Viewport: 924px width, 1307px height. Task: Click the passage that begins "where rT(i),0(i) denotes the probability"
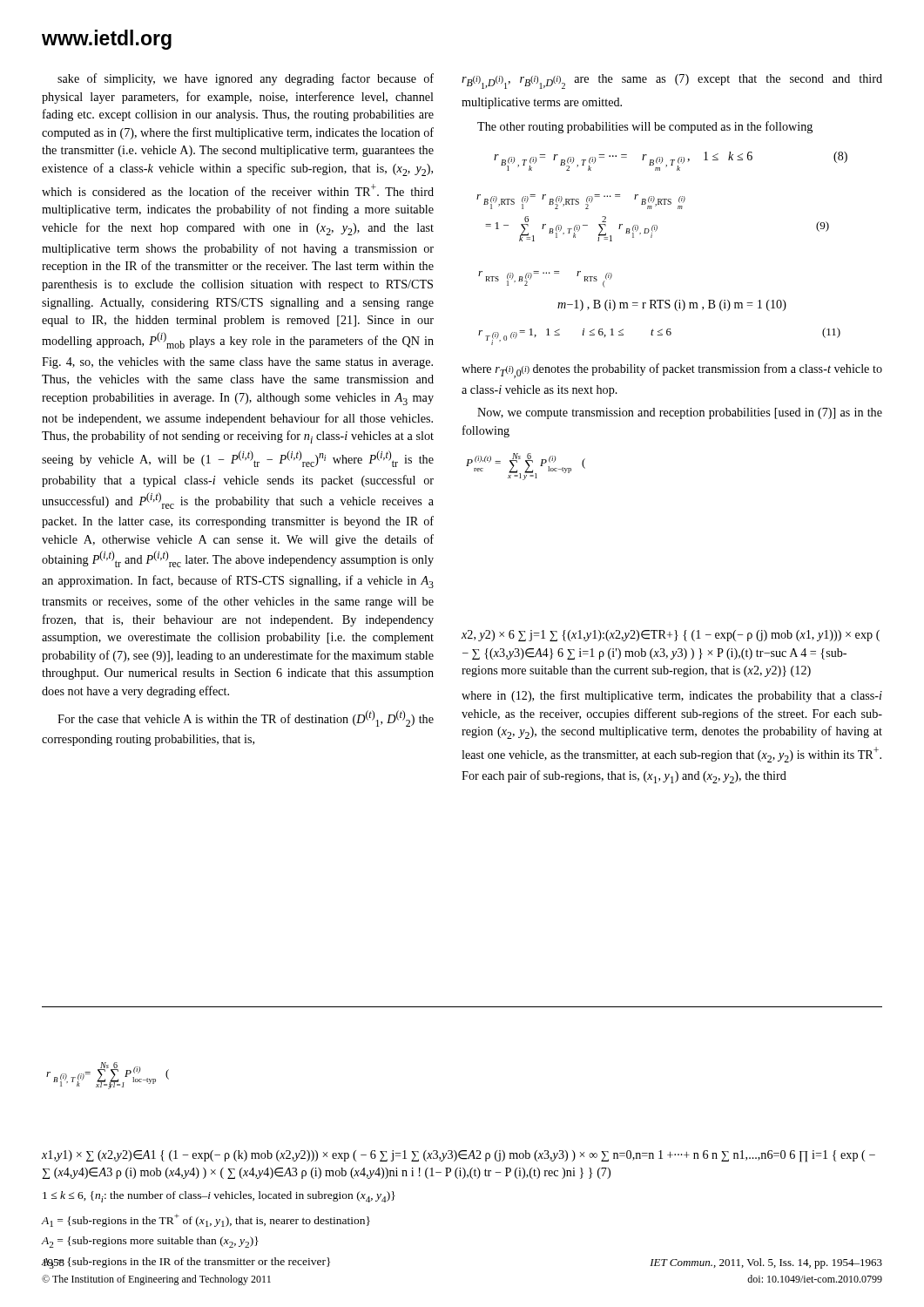672,400
